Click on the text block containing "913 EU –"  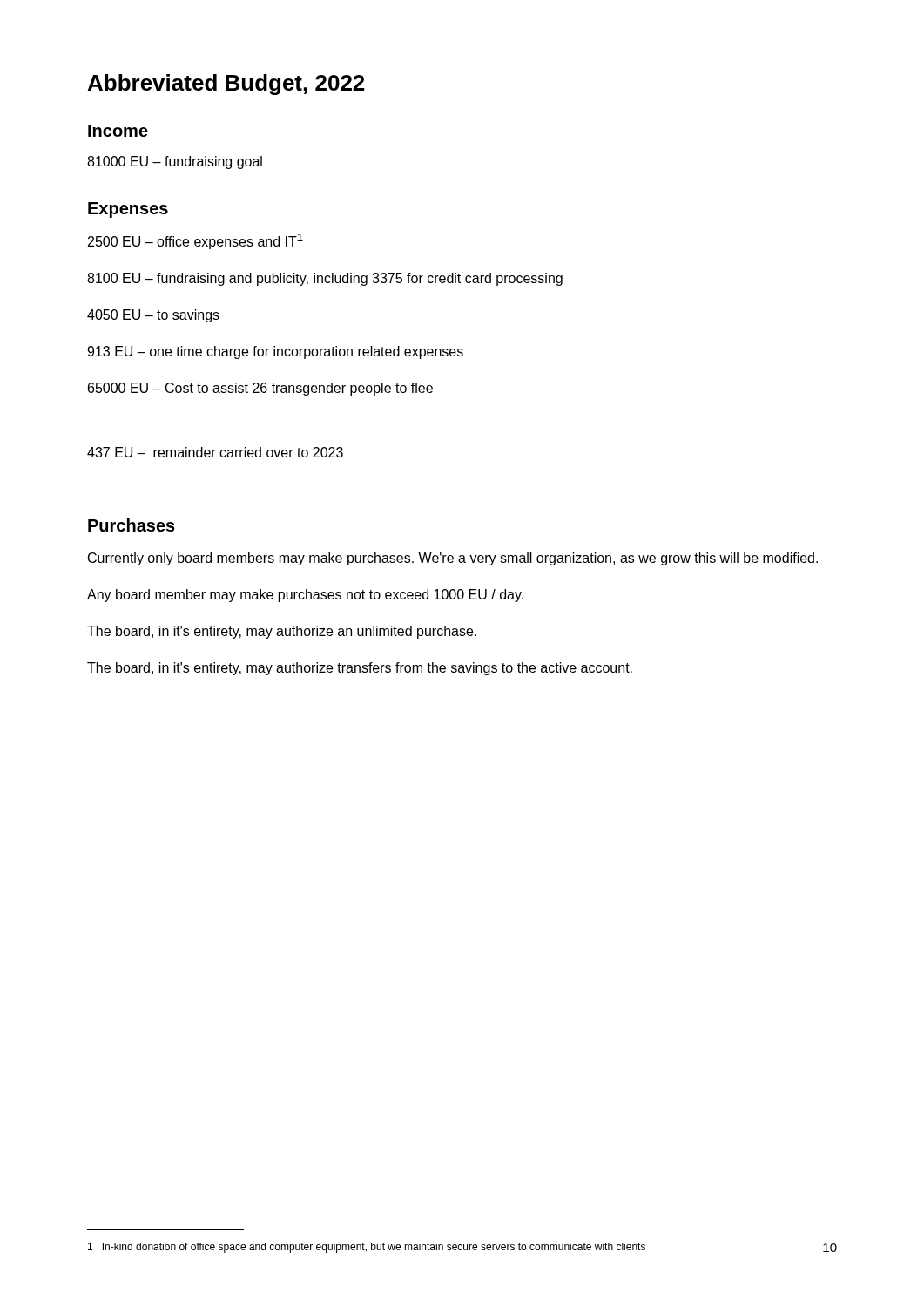[x=462, y=352]
